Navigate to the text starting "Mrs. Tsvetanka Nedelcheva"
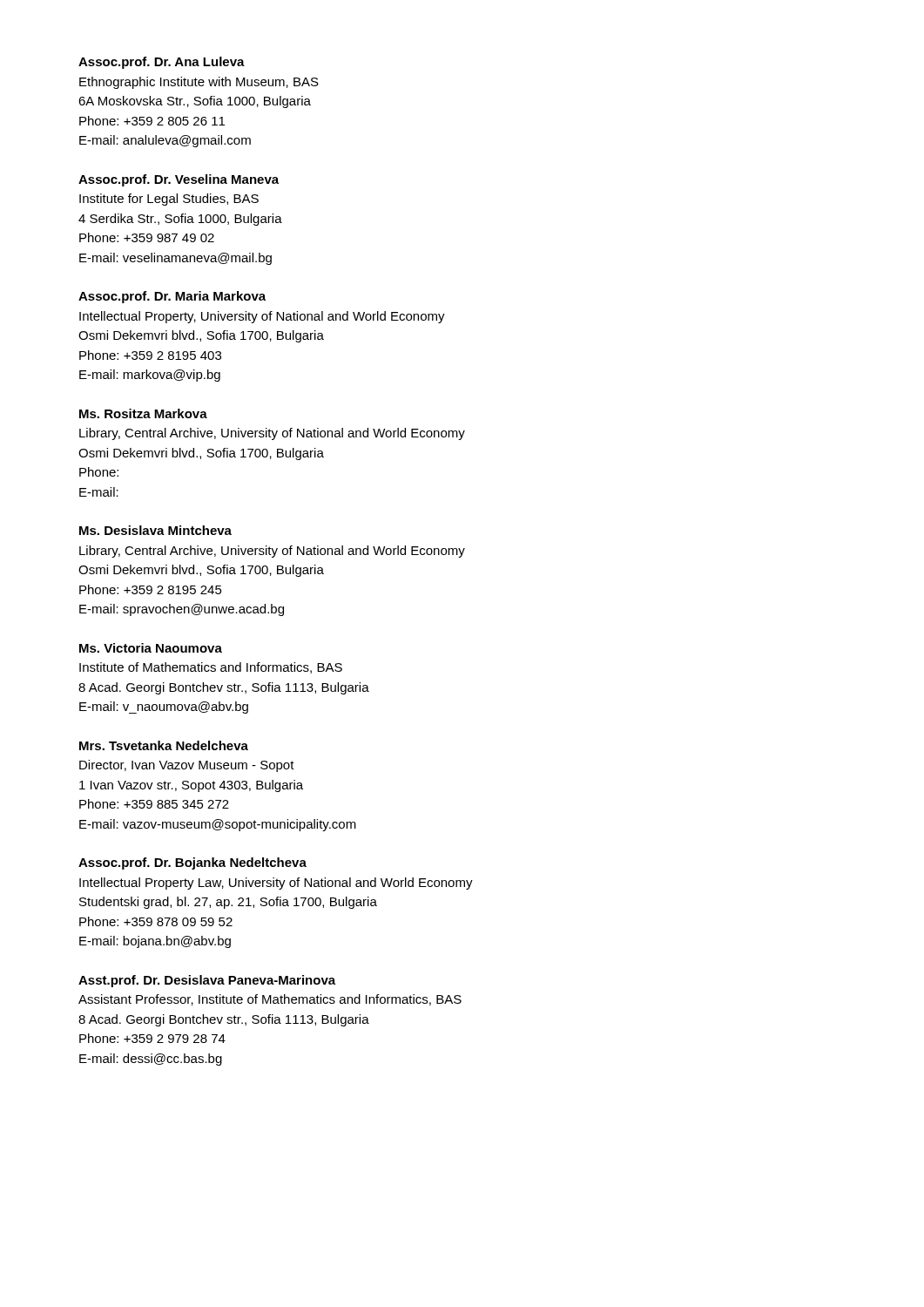The height and width of the screenshot is (1307, 924). 164,745
